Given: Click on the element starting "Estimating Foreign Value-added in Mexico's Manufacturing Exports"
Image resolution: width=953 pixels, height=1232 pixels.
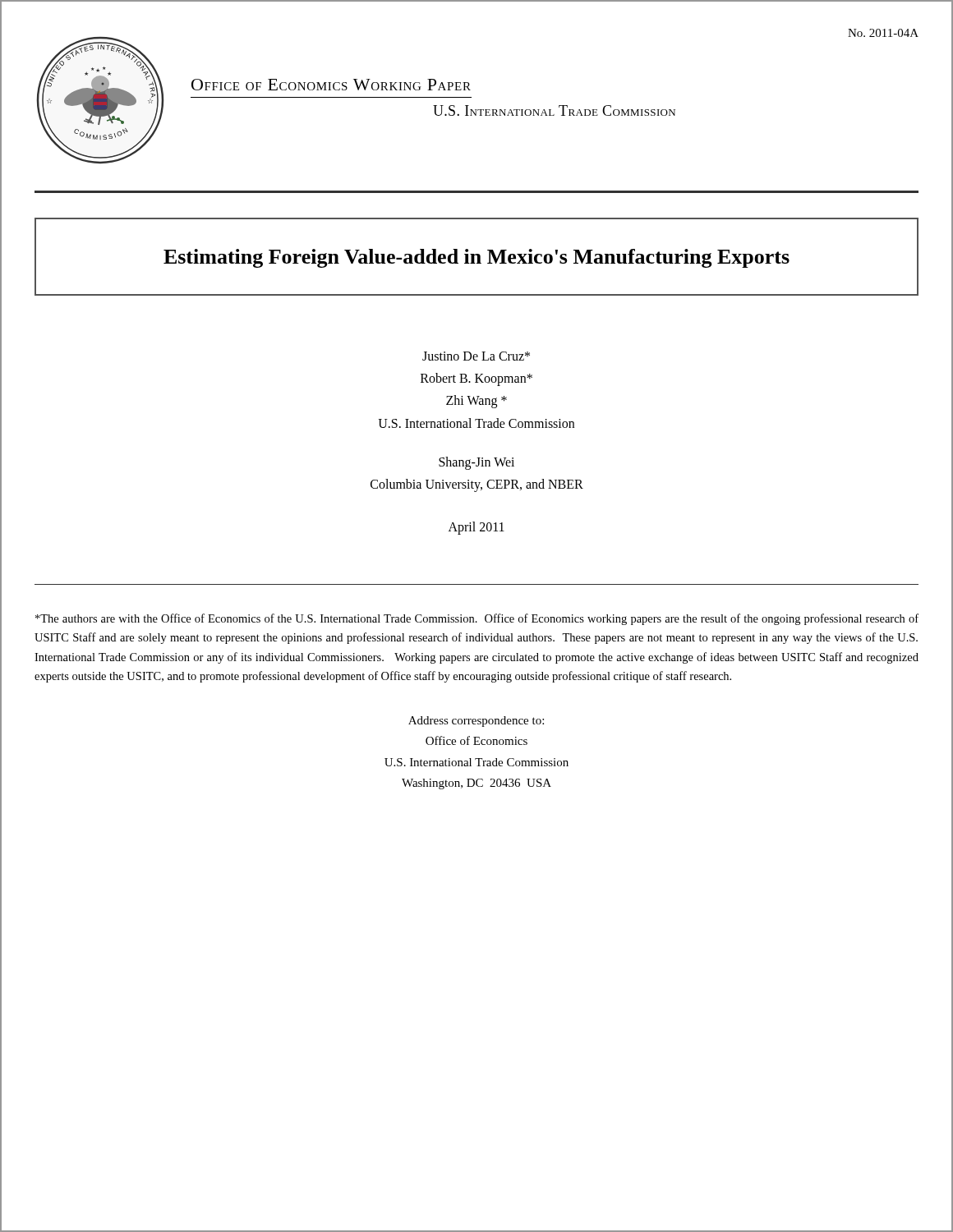Looking at the screenshot, I should [x=476, y=257].
